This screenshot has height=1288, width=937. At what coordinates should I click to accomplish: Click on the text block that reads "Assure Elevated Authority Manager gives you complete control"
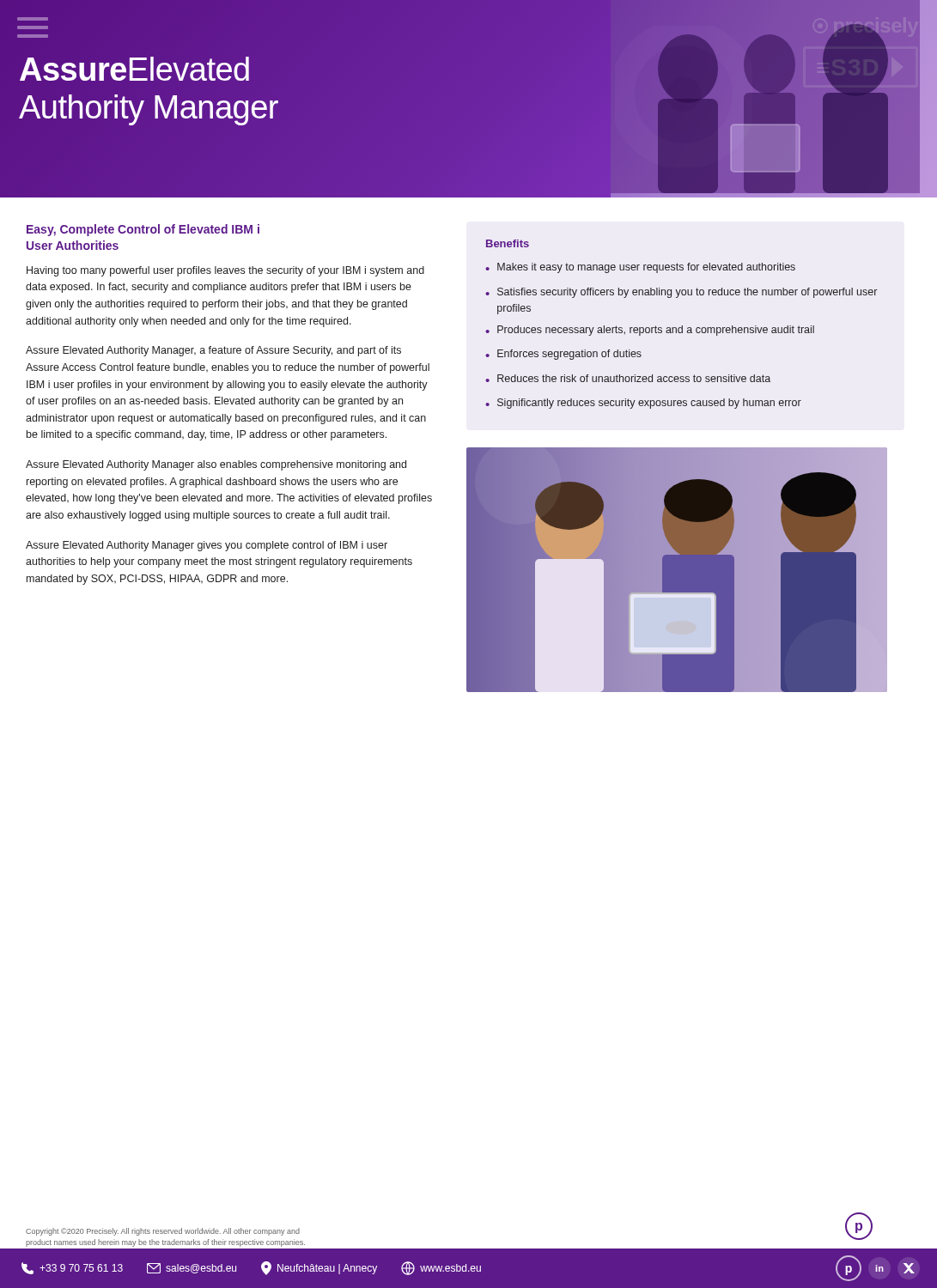click(219, 562)
